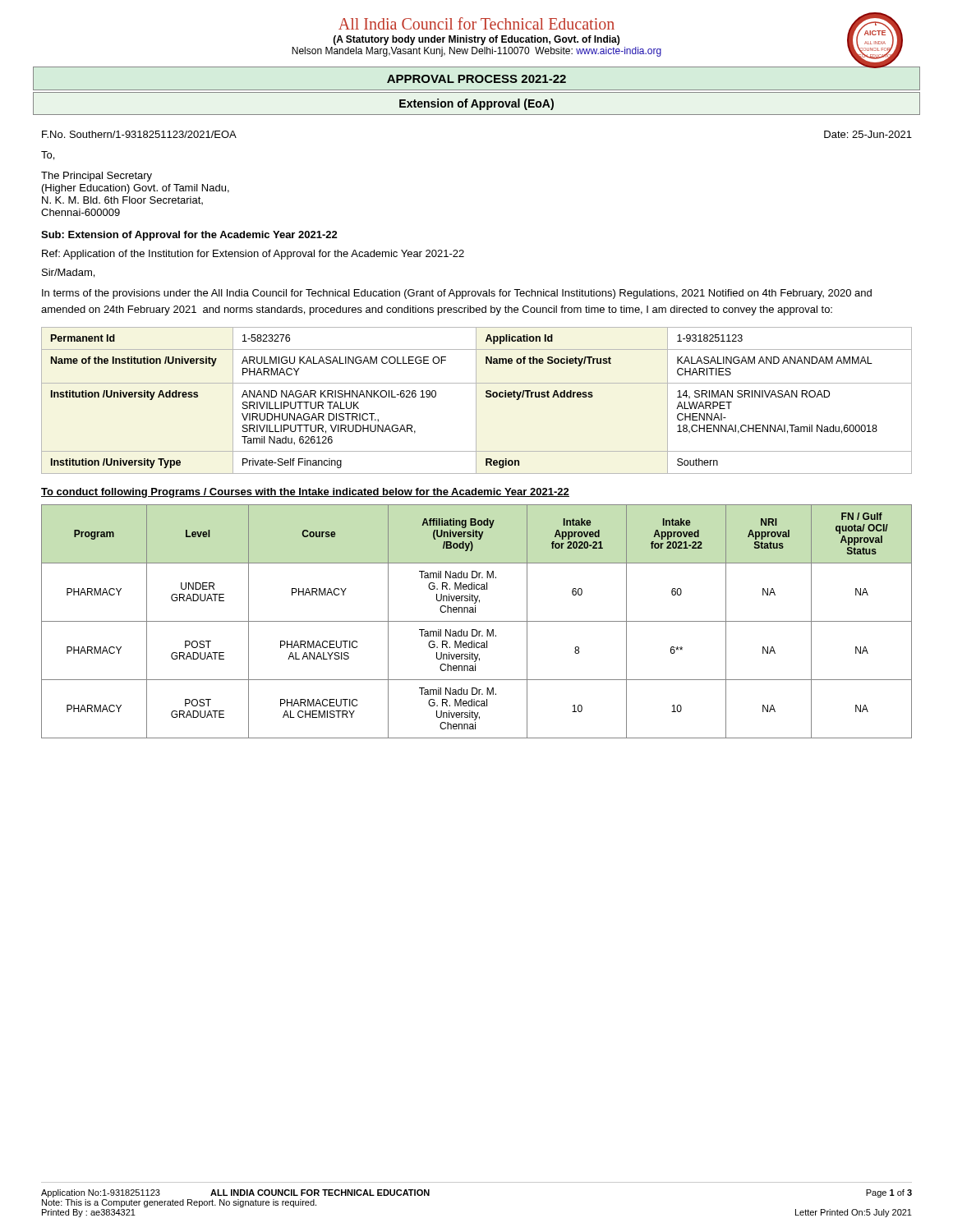Select the table that reads "Society/Trust Address"
This screenshot has height=1232, width=953.
click(476, 400)
